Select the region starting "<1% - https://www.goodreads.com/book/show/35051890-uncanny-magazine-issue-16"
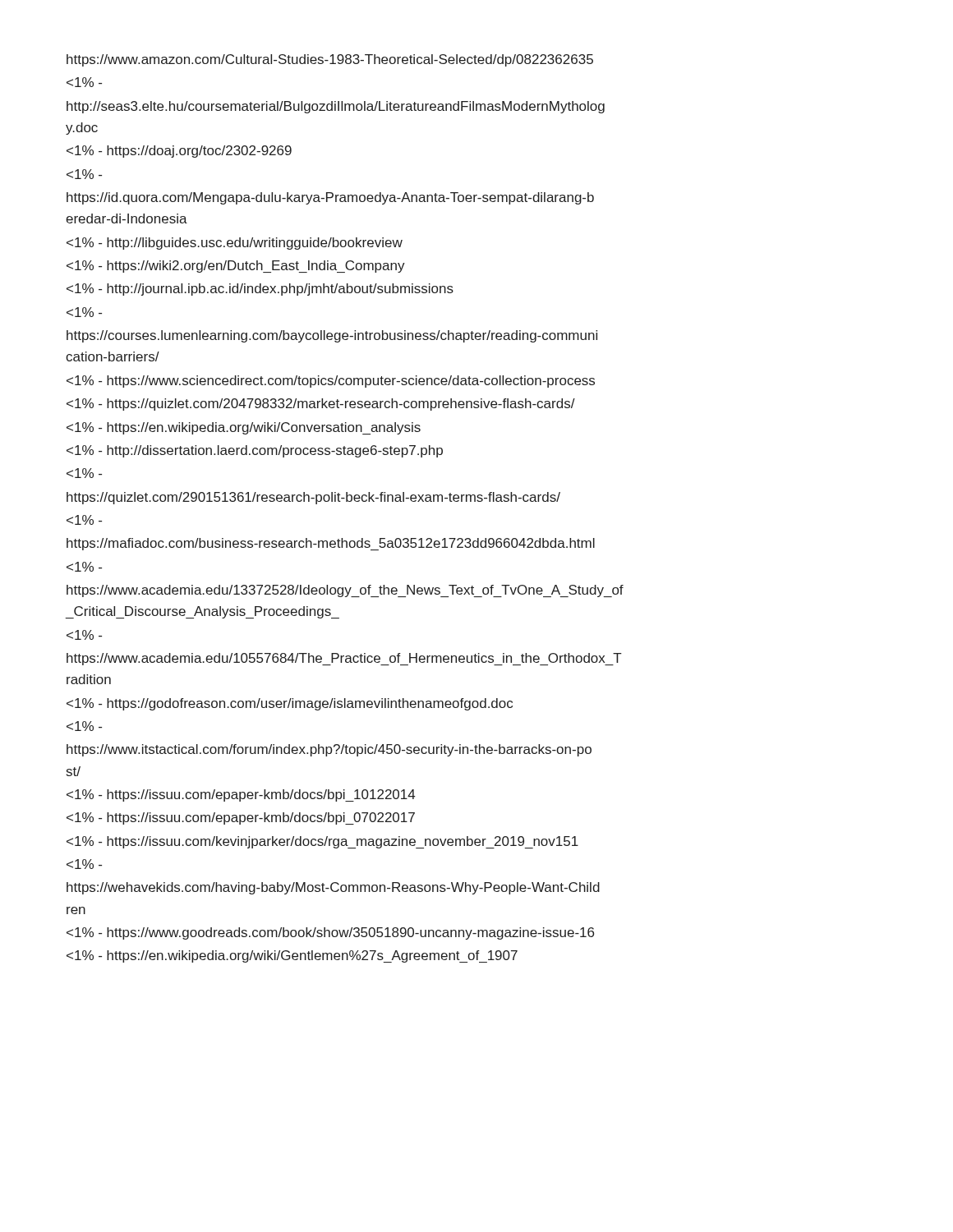The height and width of the screenshot is (1232, 953). pyautogui.click(x=330, y=933)
